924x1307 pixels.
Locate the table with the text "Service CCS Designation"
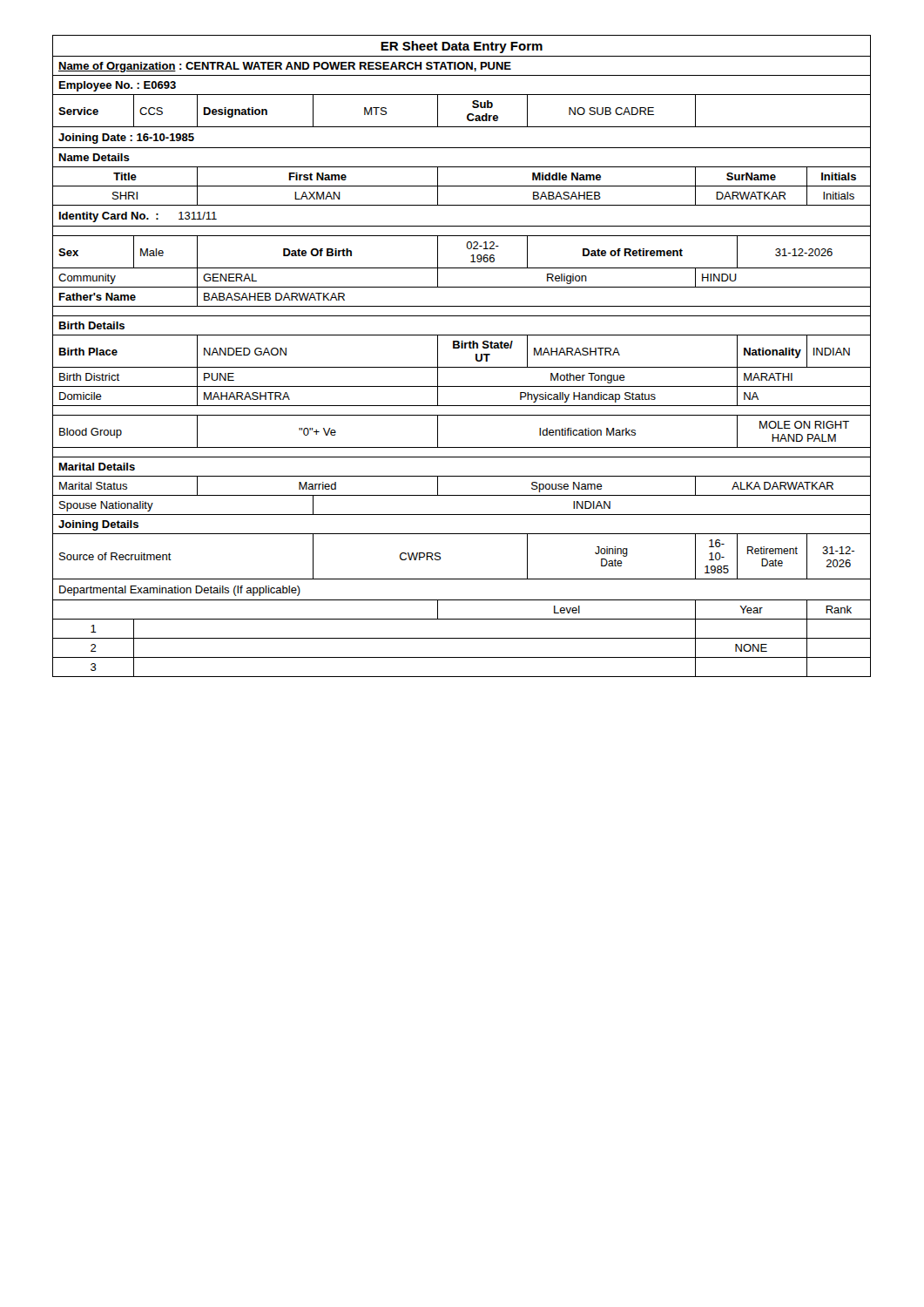pyautogui.click(x=462, y=111)
